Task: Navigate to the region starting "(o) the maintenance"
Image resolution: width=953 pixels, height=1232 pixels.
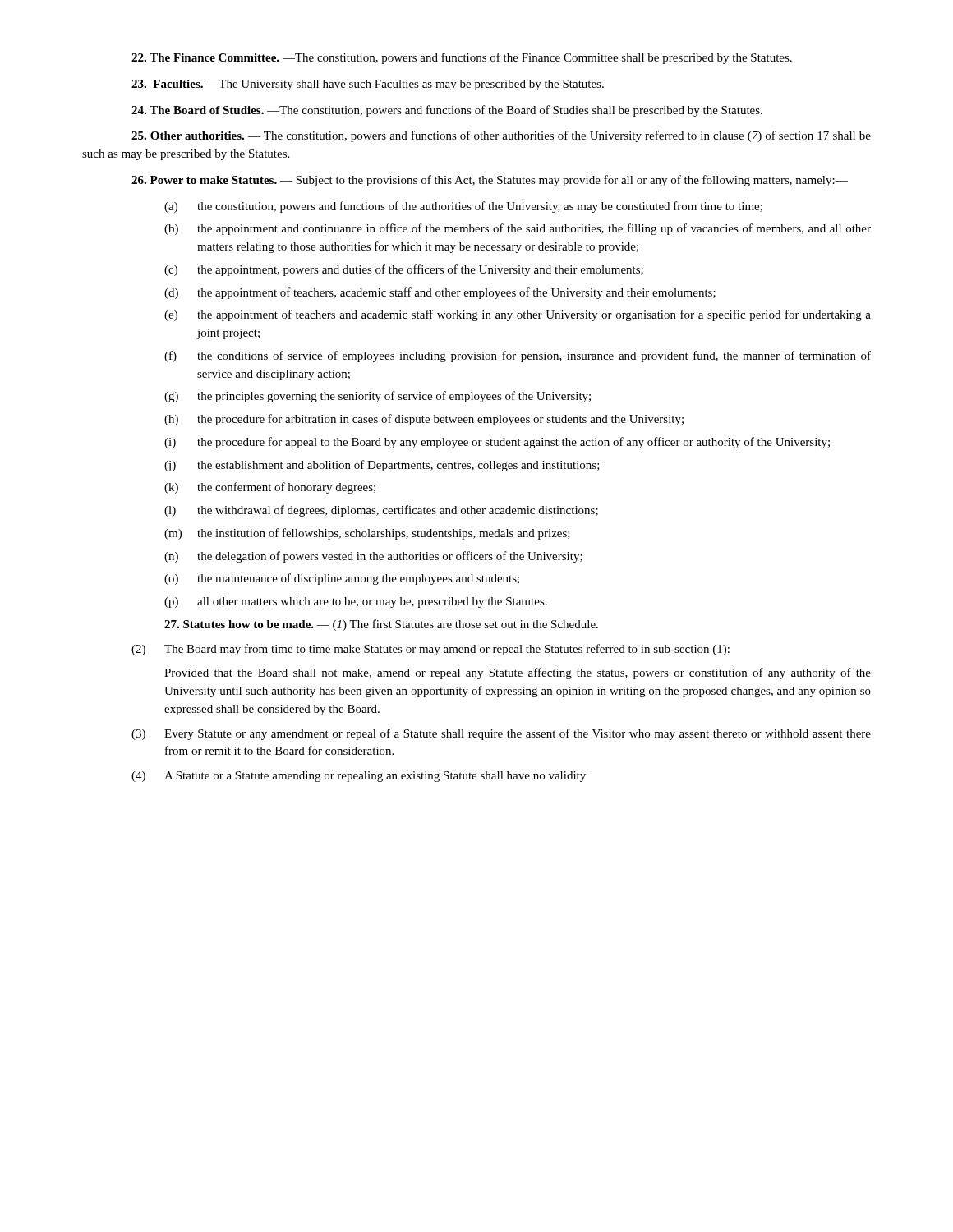Action: (x=518, y=579)
